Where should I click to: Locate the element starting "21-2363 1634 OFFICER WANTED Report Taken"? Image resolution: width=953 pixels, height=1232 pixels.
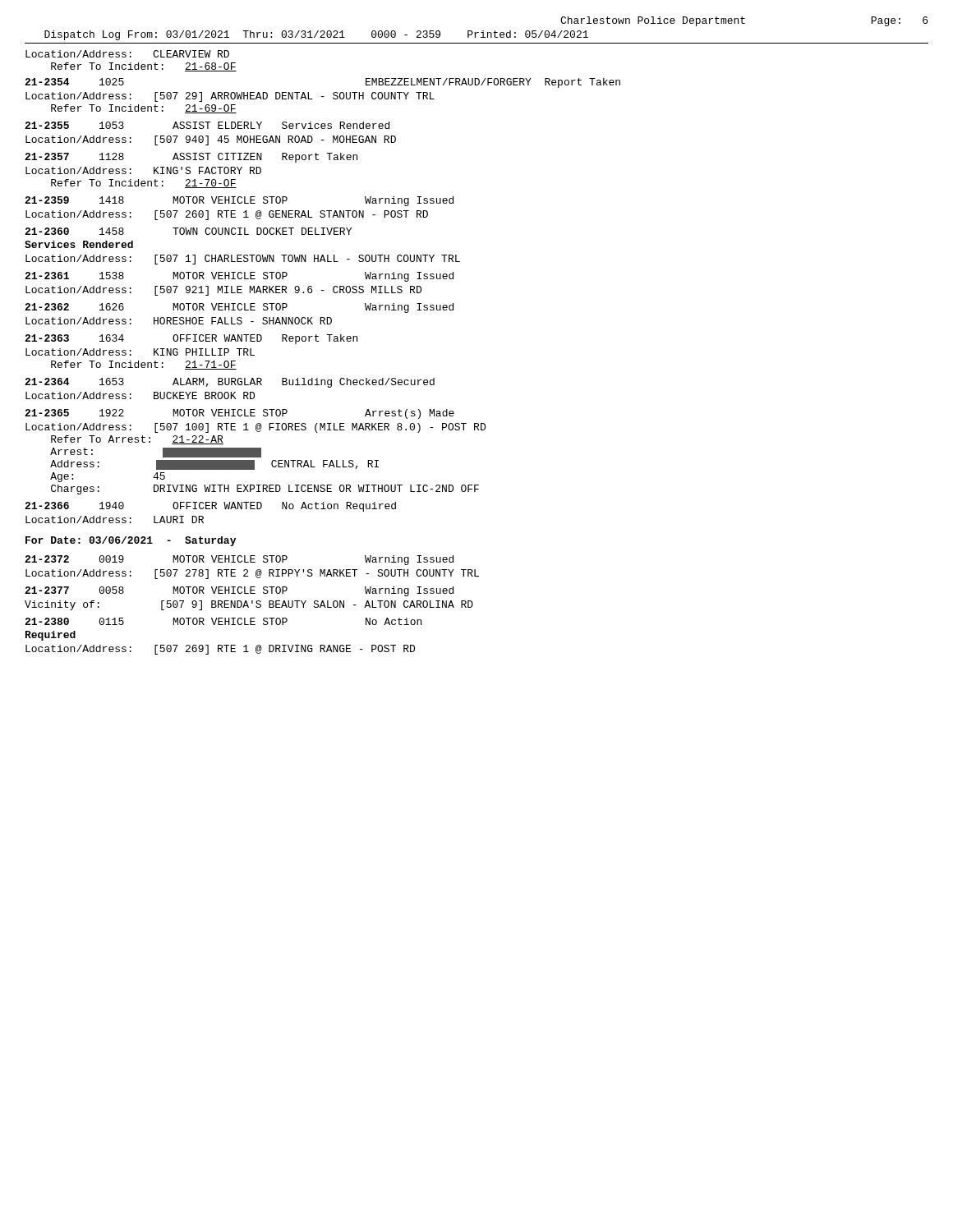click(x=191, y=339)
